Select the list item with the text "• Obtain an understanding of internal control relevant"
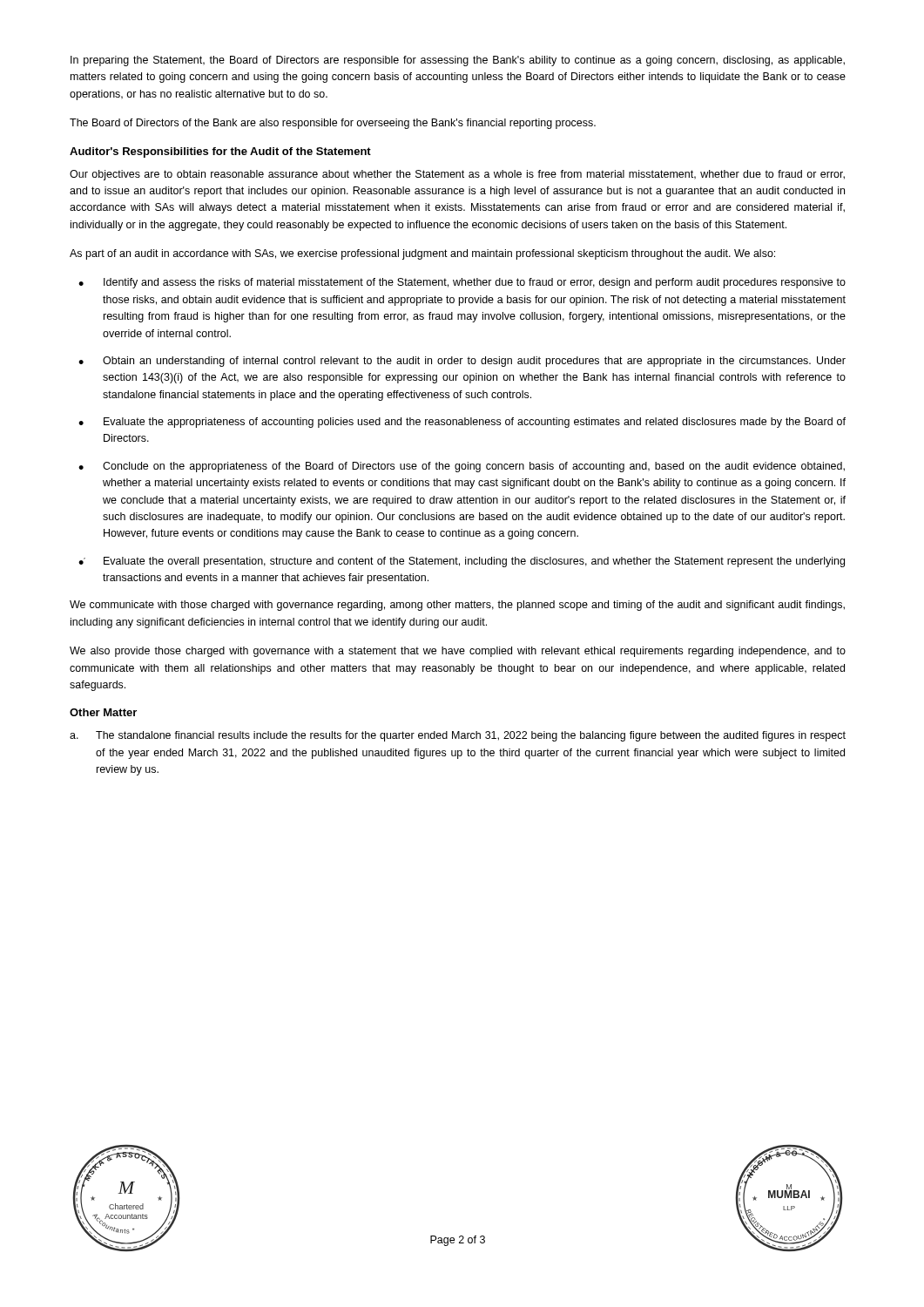This screenshot has width=924, height=1307. point(458,378)
